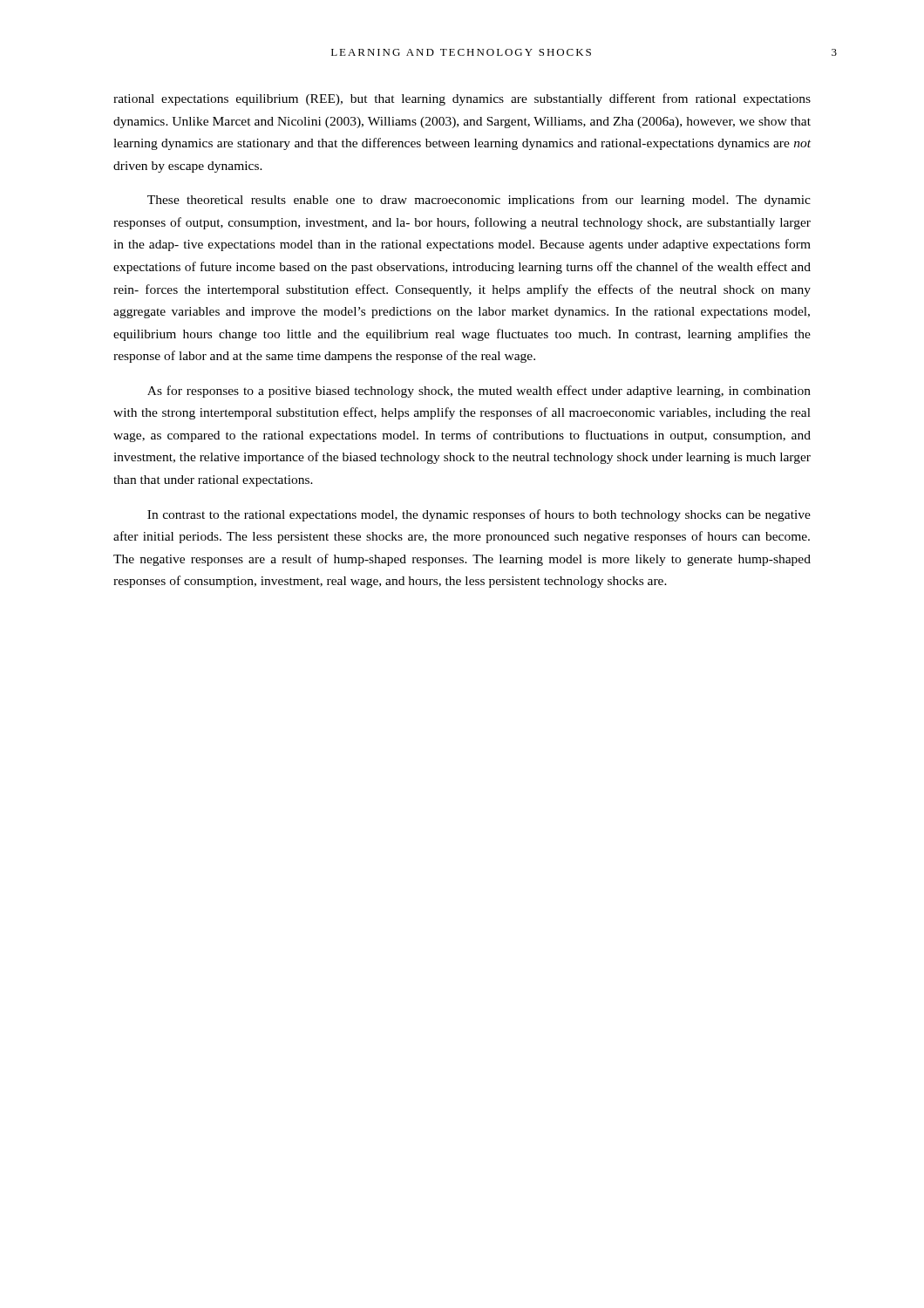Find the region starting "These theoretical results"

[462, 278]
